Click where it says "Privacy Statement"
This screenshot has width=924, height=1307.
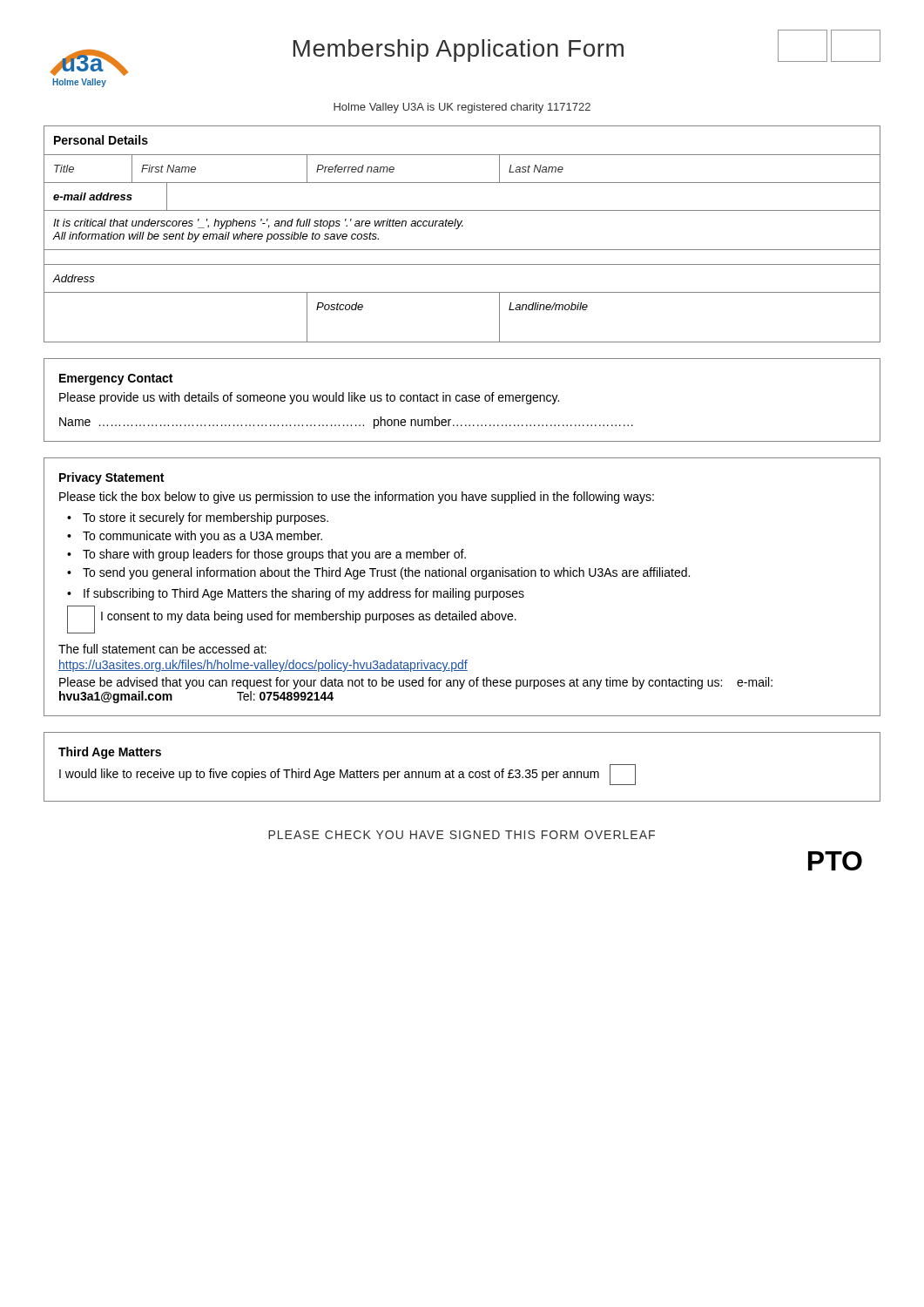[x=111, y=478]
